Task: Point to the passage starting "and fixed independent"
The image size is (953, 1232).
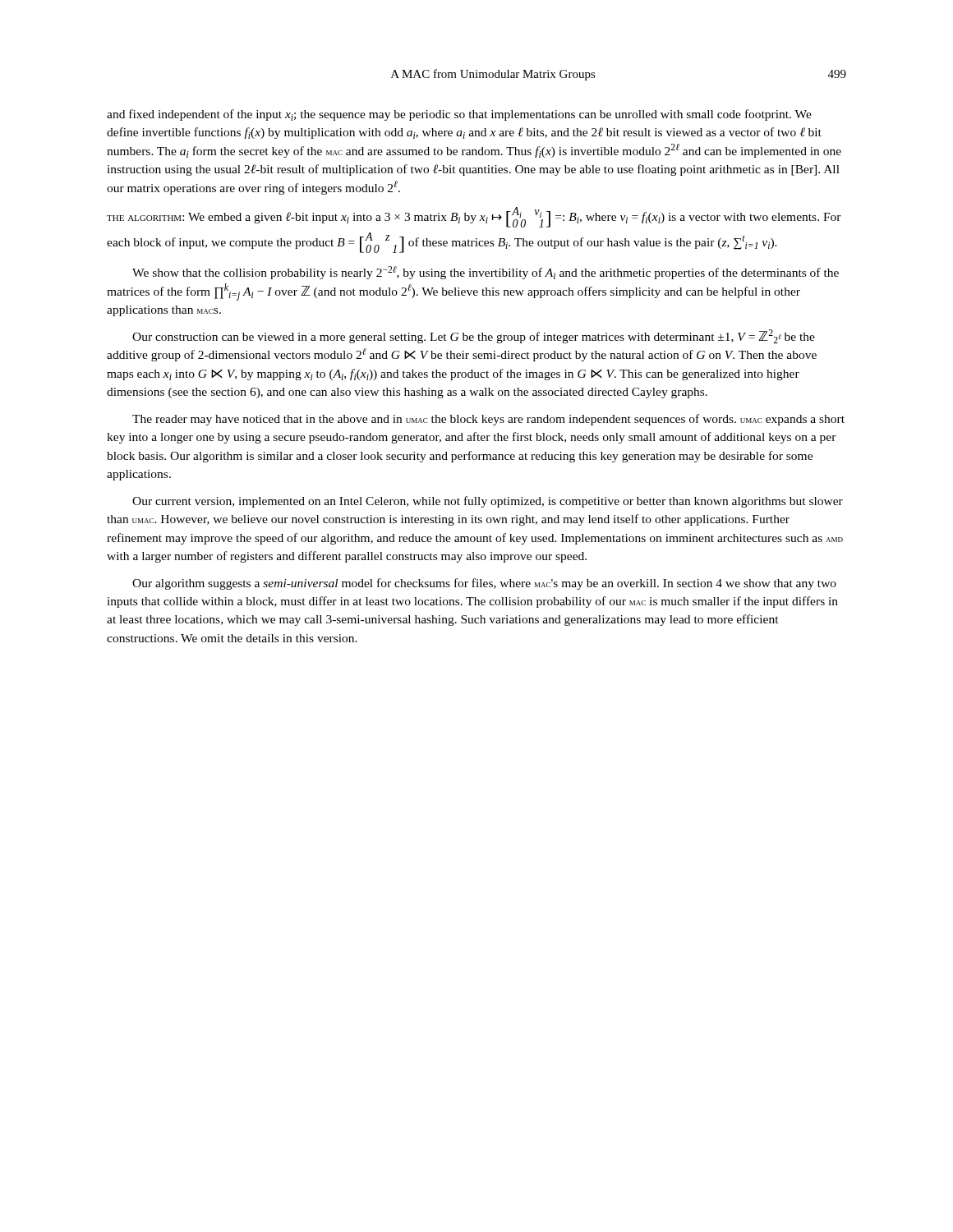Action: point(476,151)
